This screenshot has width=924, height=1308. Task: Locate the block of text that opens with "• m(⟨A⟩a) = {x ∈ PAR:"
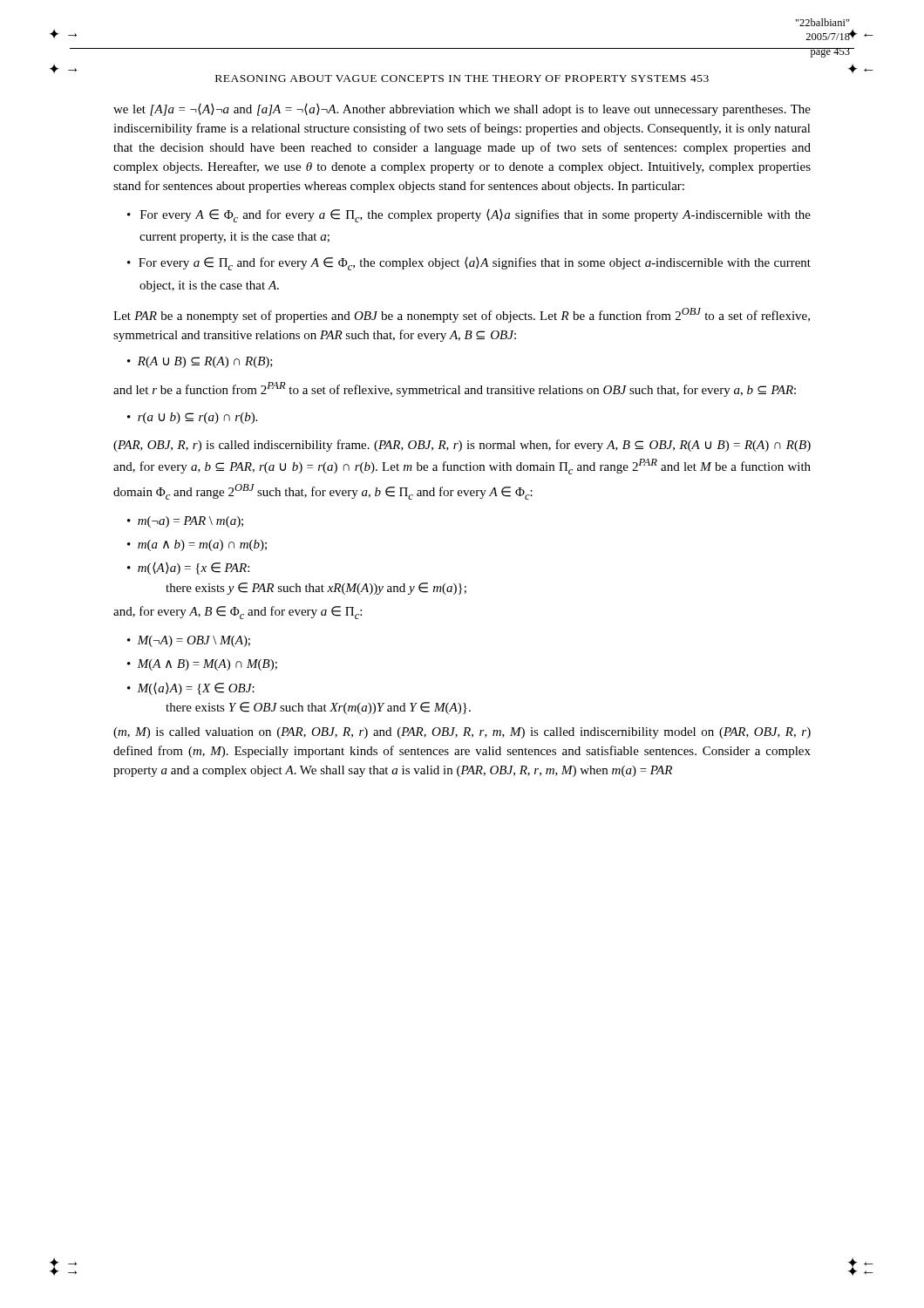[469, 579]
